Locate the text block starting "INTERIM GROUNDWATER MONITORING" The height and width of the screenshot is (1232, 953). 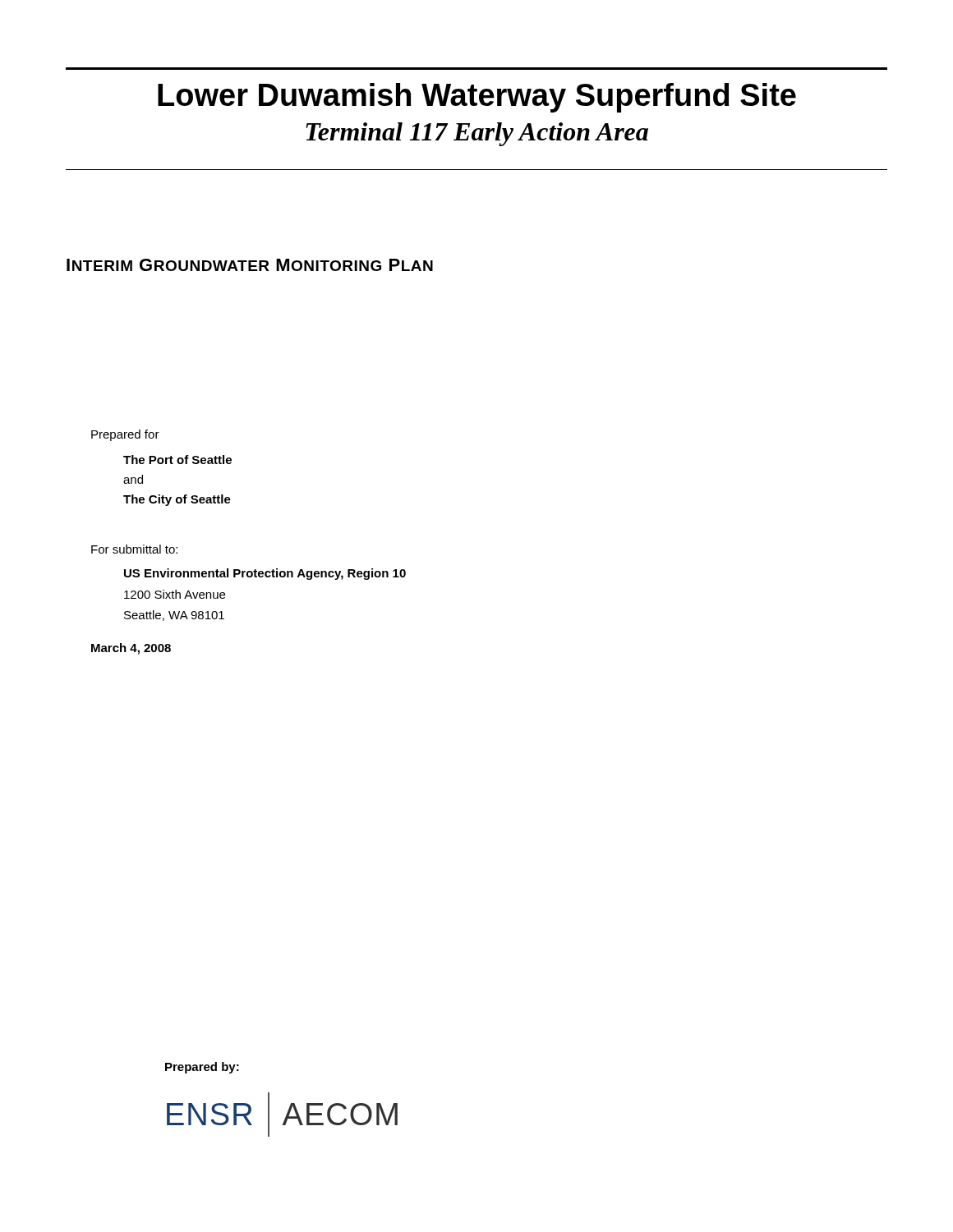250,265
